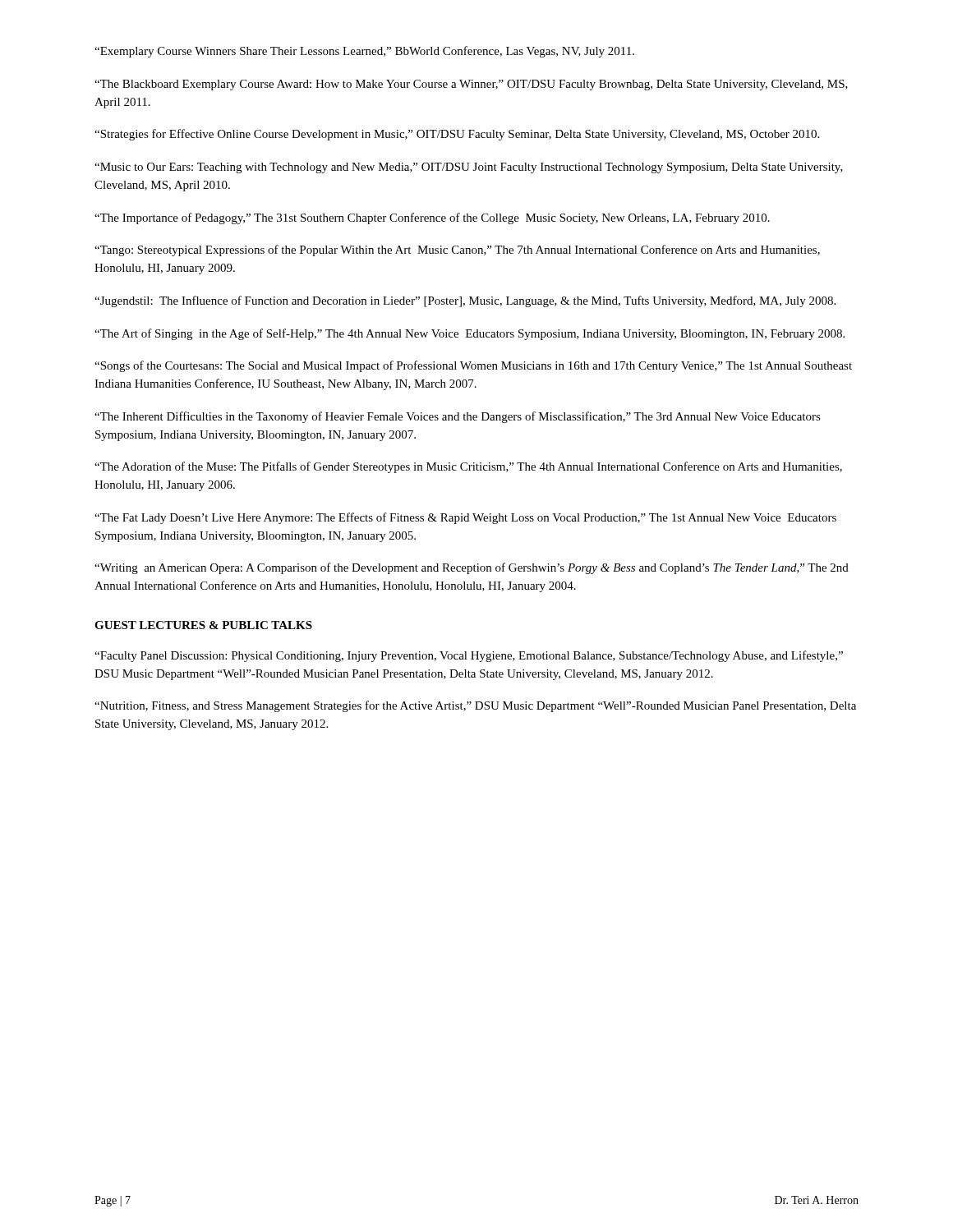Select the list item that reads "“Nutrition, Fitness, and Stress"
953x1232 pixels.
(475, 715)
